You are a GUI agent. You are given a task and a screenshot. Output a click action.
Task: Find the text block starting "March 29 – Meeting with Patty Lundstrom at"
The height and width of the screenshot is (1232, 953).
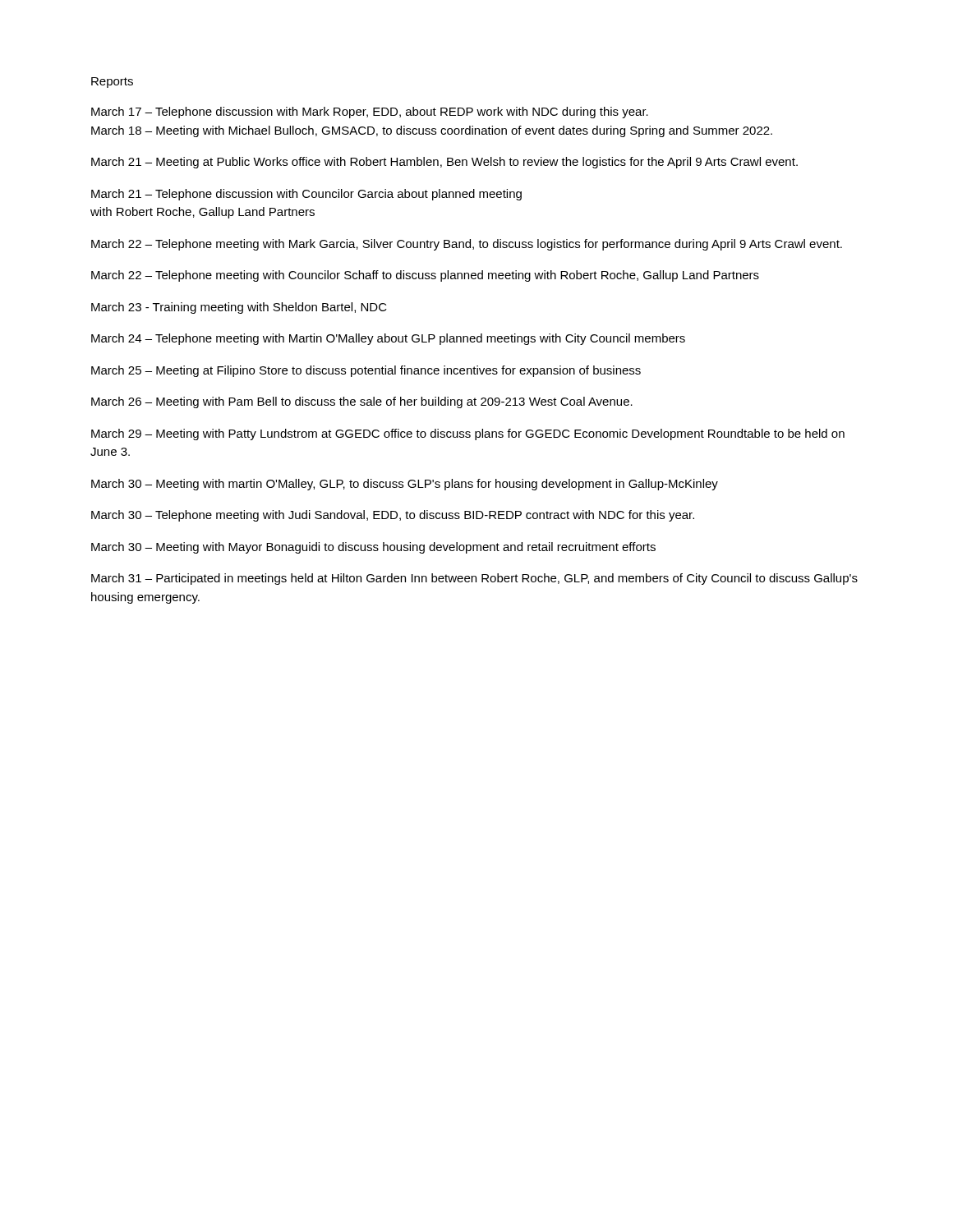click(x=468, y=442)
